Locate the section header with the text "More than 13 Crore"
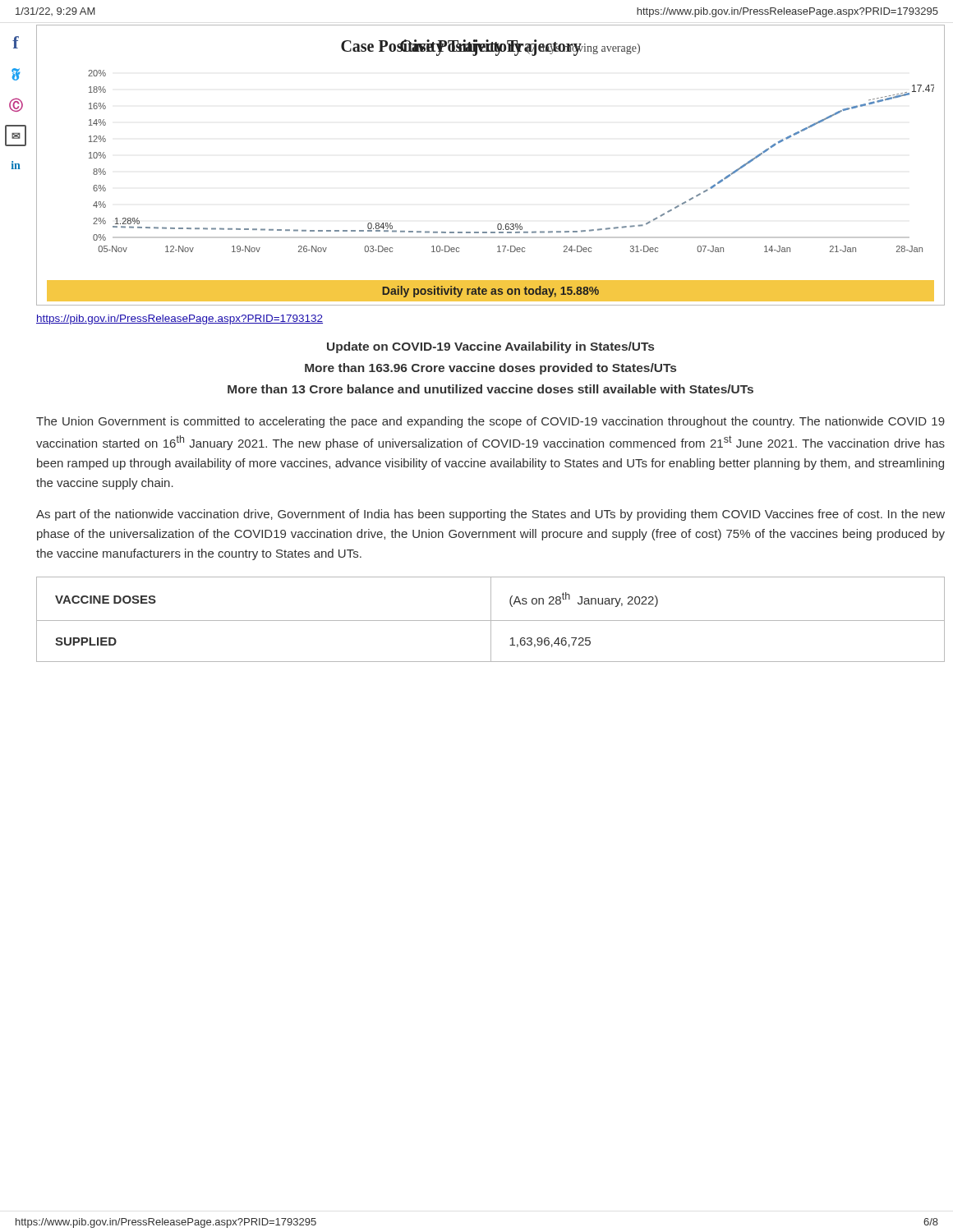The height and width of the screenshot is (1232, 953). point(490,389)
